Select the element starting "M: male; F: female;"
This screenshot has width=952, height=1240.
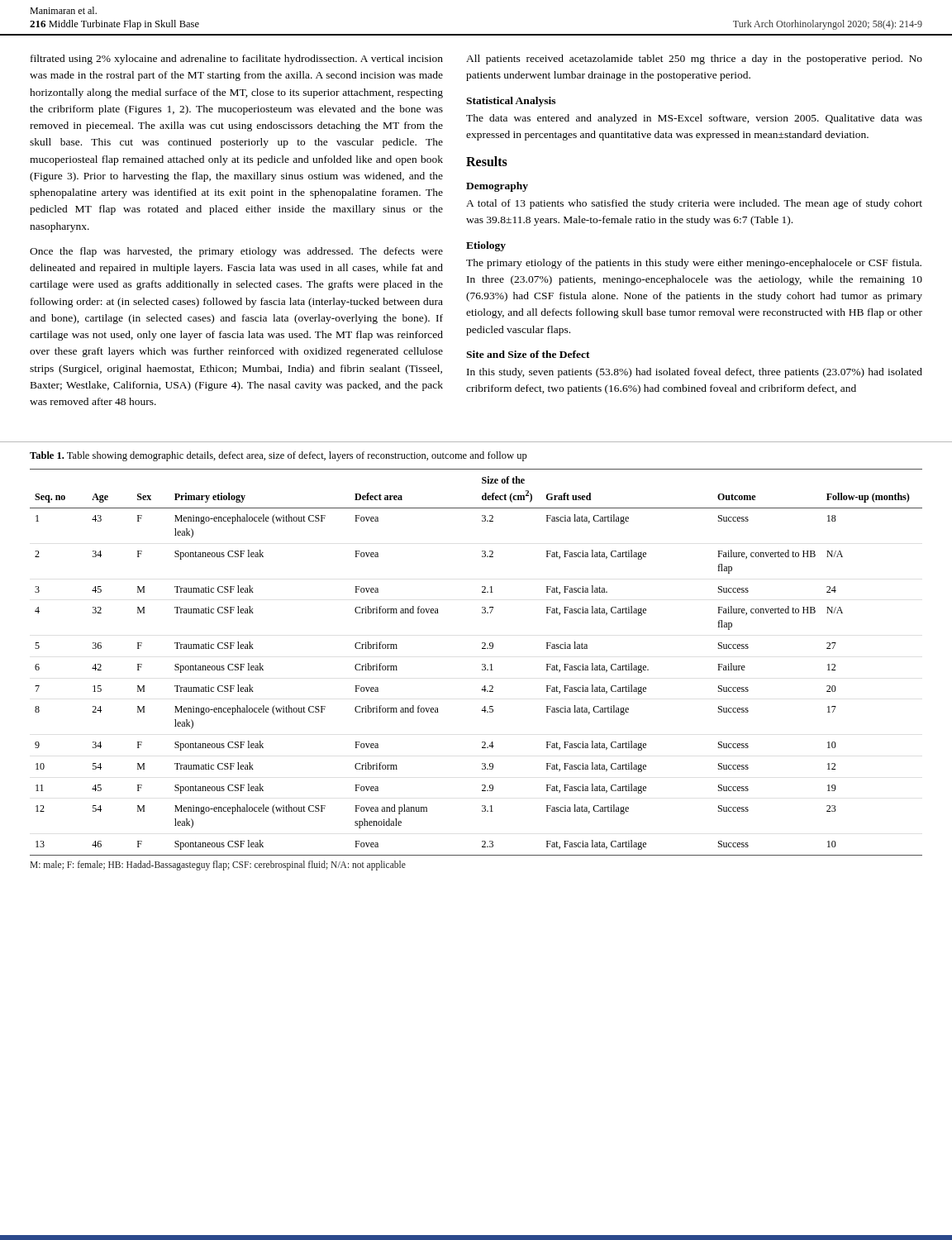[218, 864]
